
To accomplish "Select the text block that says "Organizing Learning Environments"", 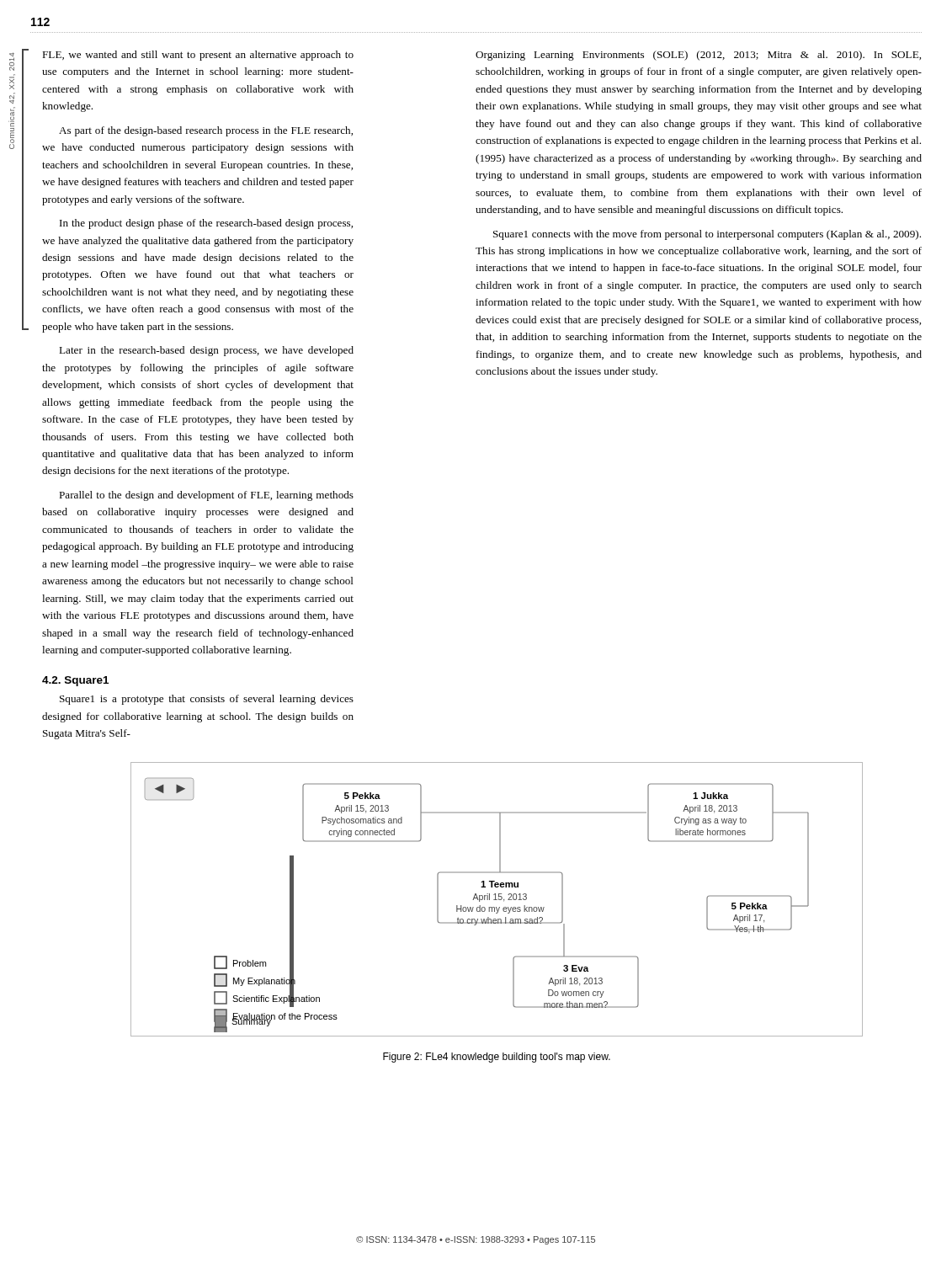I will click(699, 213).
